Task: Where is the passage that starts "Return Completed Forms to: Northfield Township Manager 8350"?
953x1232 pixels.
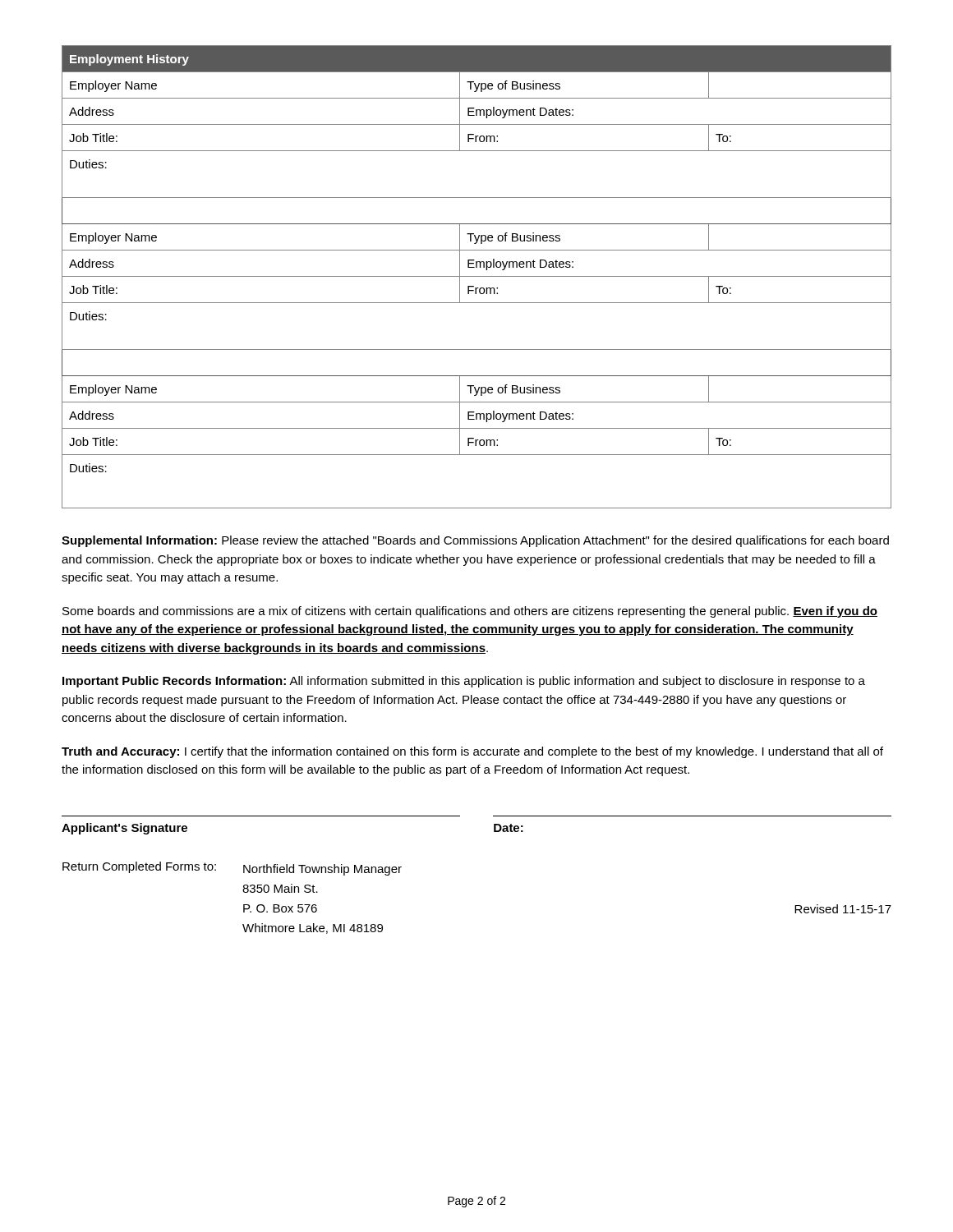Action: (140, 869)
